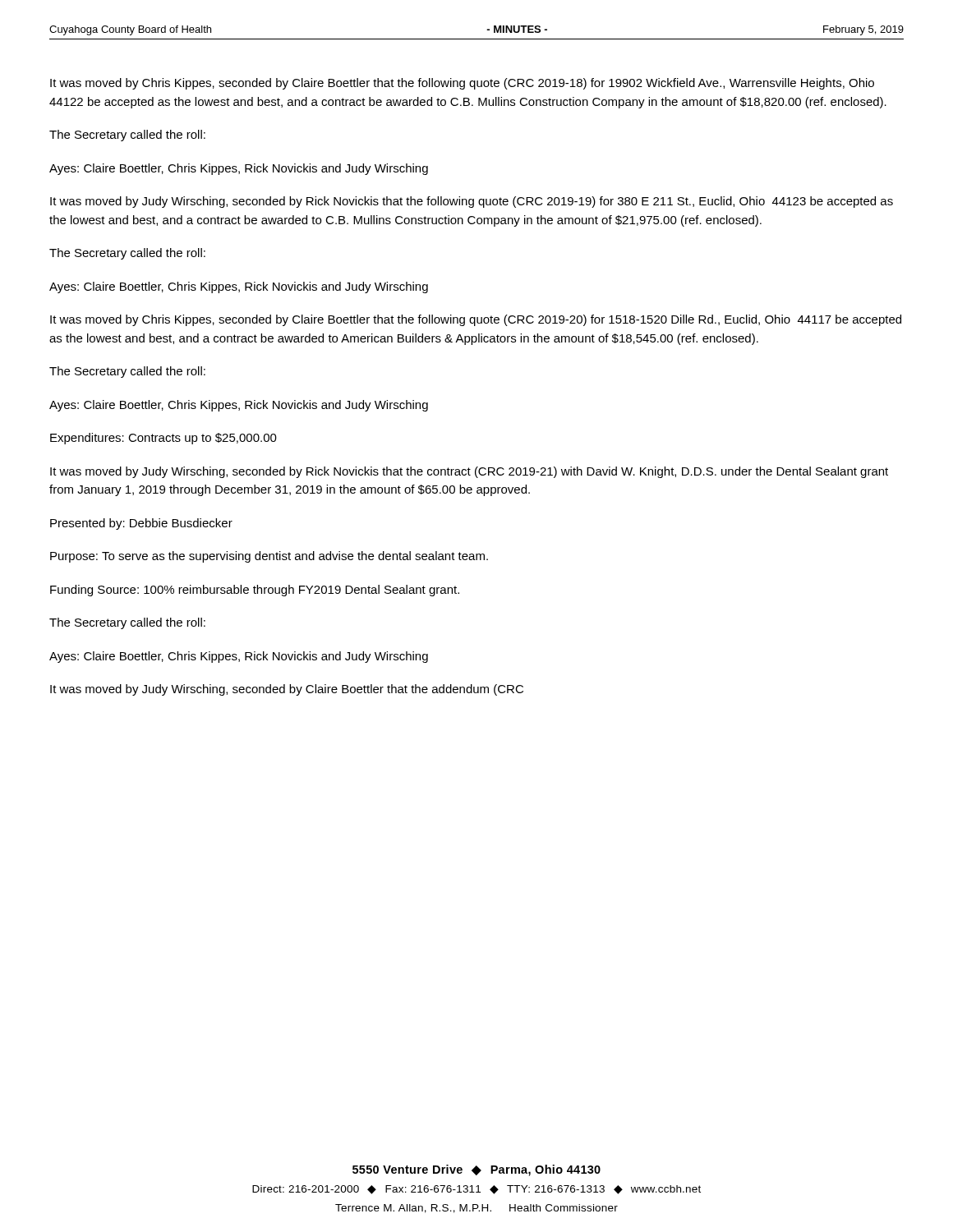Click on the text block containing "Purpose: To serve as"
This screenshot has width=953, height=1232.
(269, 556)
